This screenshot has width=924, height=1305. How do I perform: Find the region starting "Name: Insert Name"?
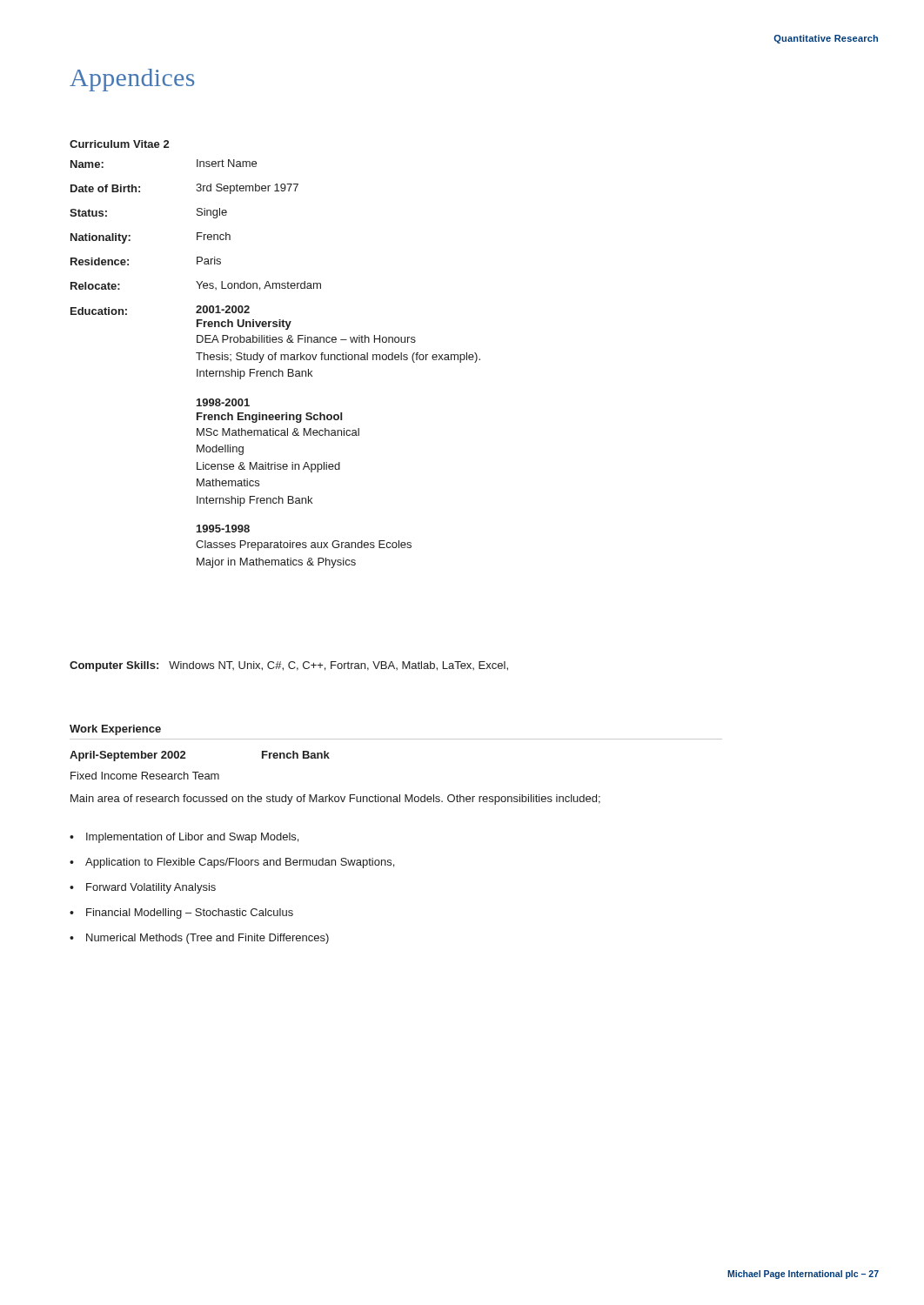coord(89,163)
